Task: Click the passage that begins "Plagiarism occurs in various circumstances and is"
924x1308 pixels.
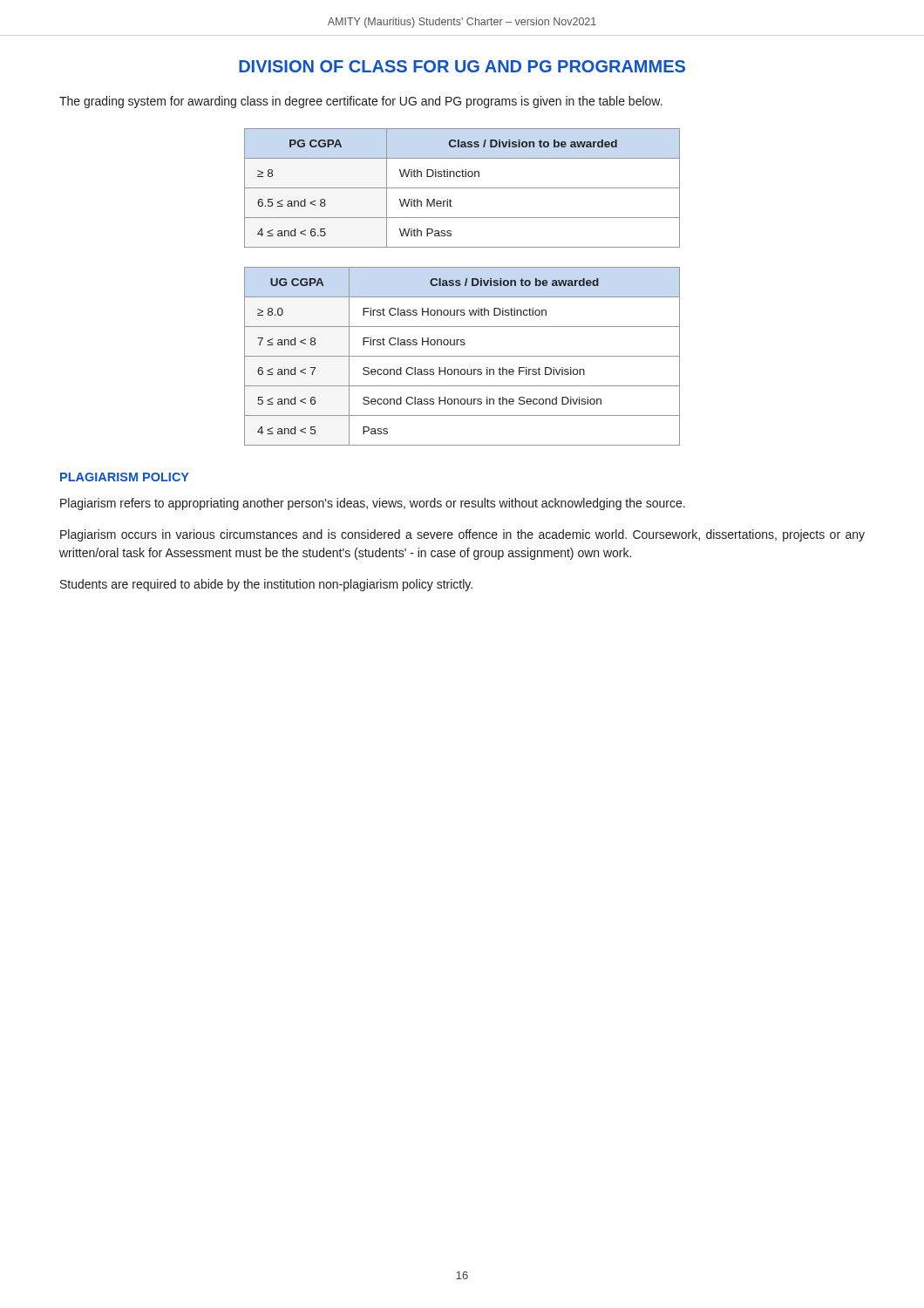Action: (462, 544)
